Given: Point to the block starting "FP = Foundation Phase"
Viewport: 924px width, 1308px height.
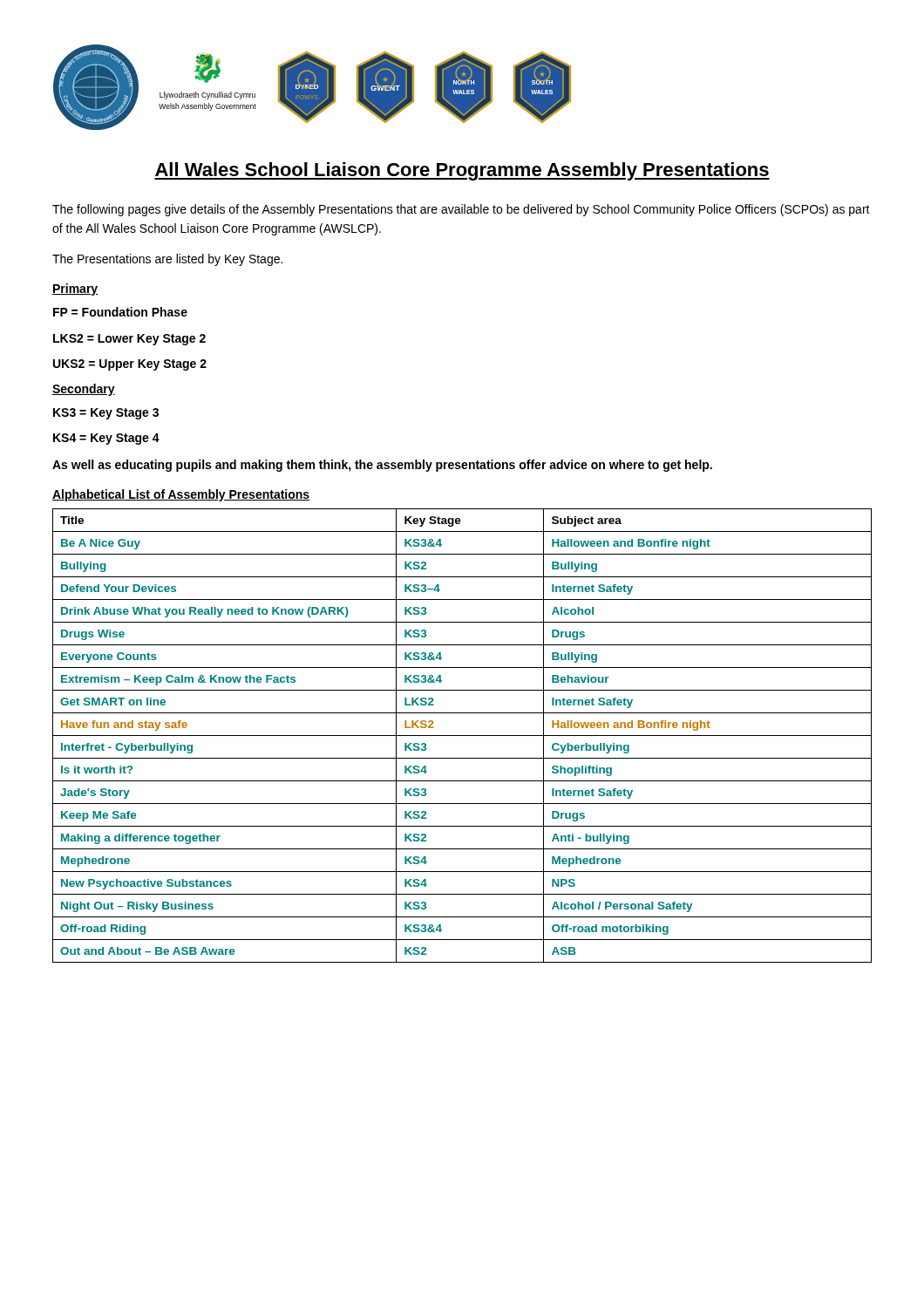Looking at the screenshot, I should click(x=120, y=312).
